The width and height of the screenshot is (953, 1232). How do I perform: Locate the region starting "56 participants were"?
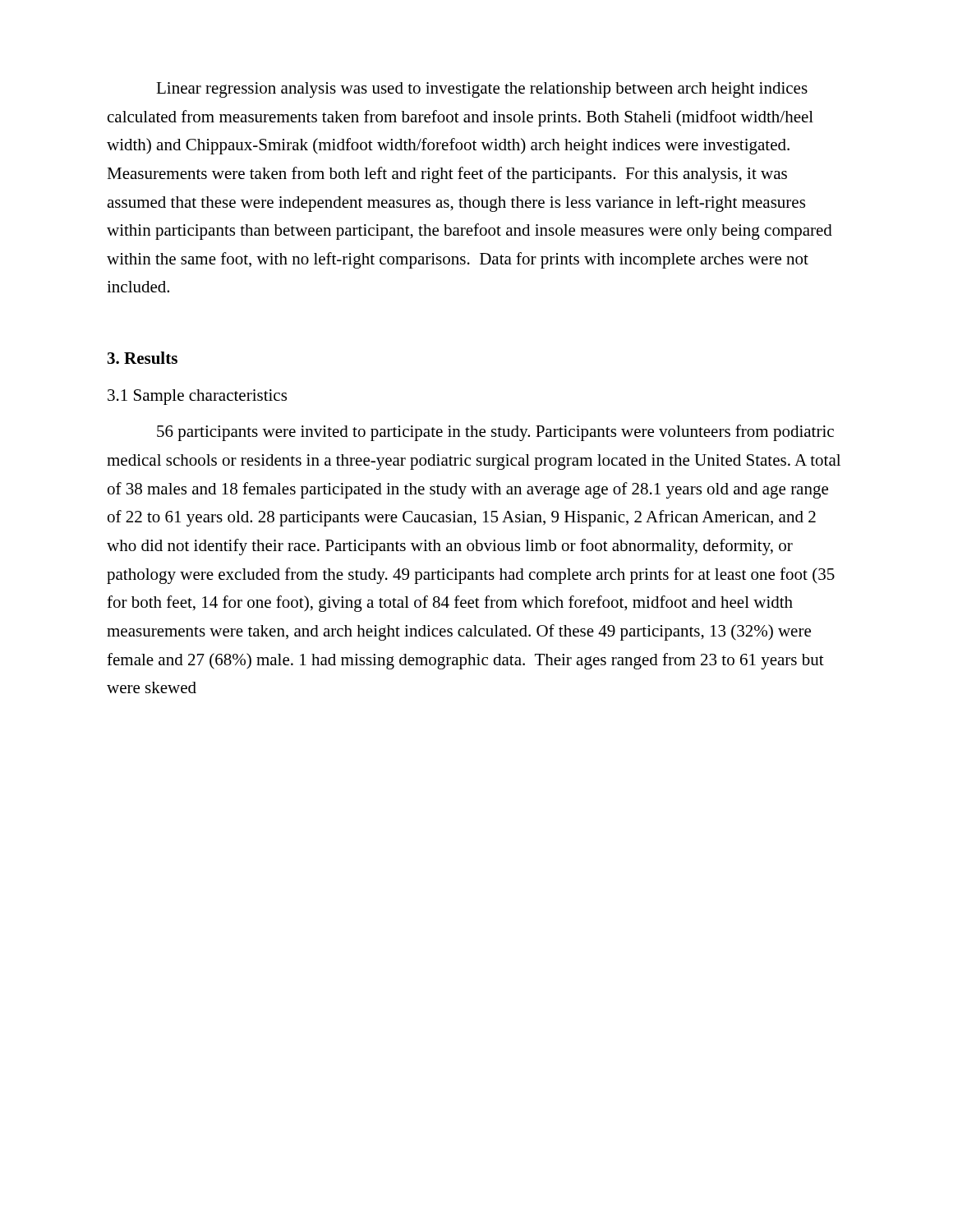click(476, 560)
